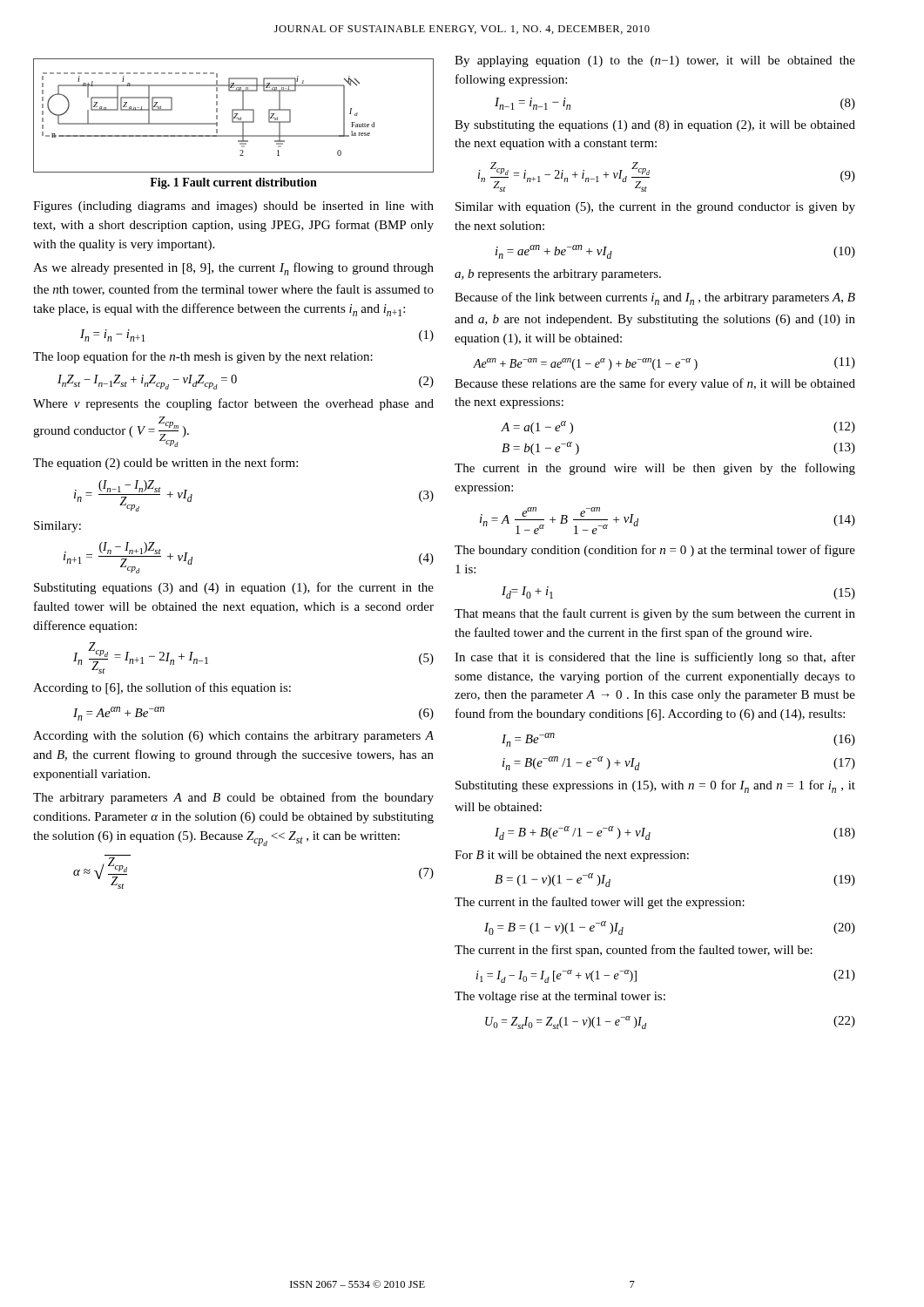Screen dimensions: 1307x924
Task: Find the text block containing "The equation (2) could be written in the"
Action: click(x=166, y=463)
